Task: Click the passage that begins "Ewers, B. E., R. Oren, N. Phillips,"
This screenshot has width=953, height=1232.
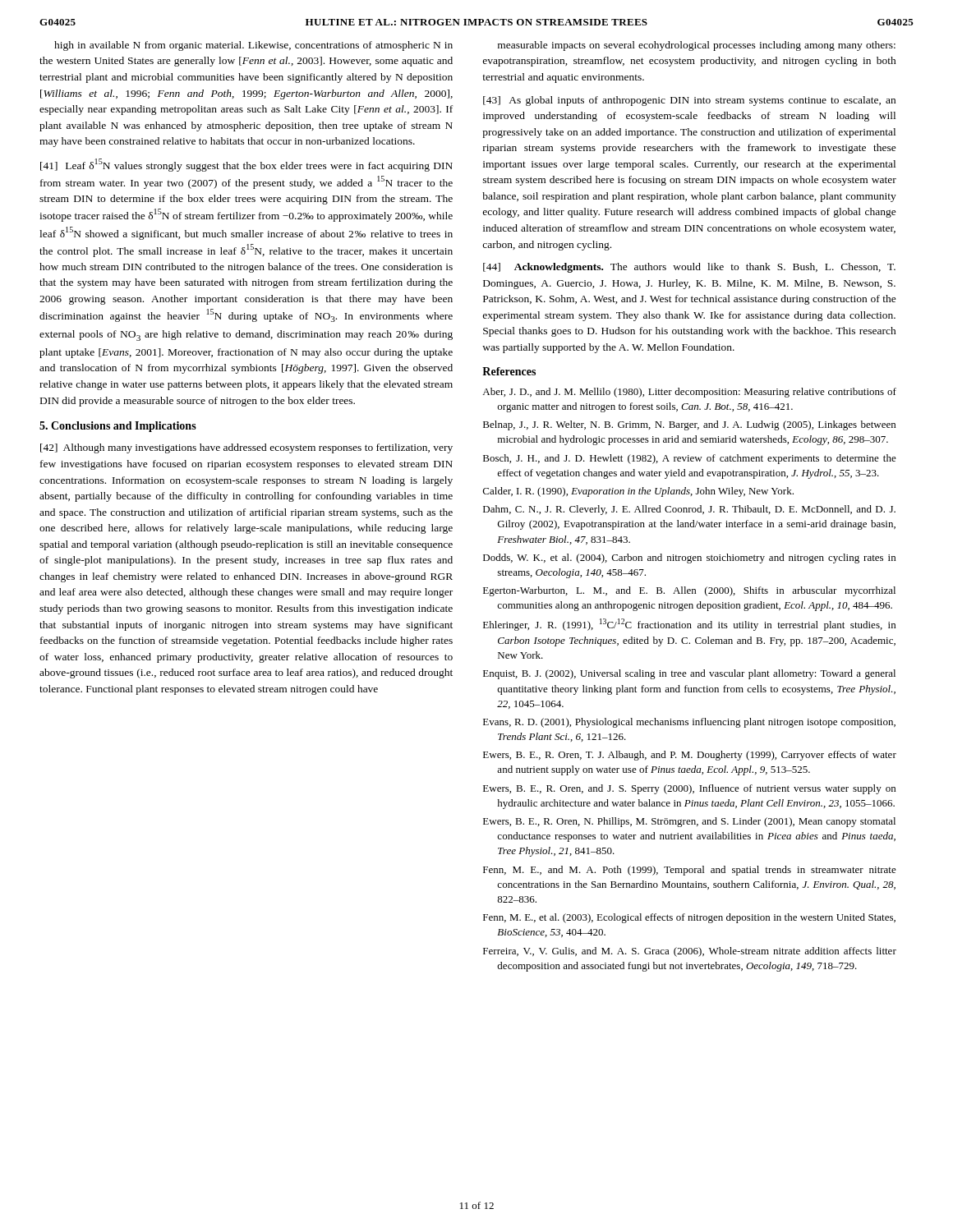Action: (x=689, y=836)
